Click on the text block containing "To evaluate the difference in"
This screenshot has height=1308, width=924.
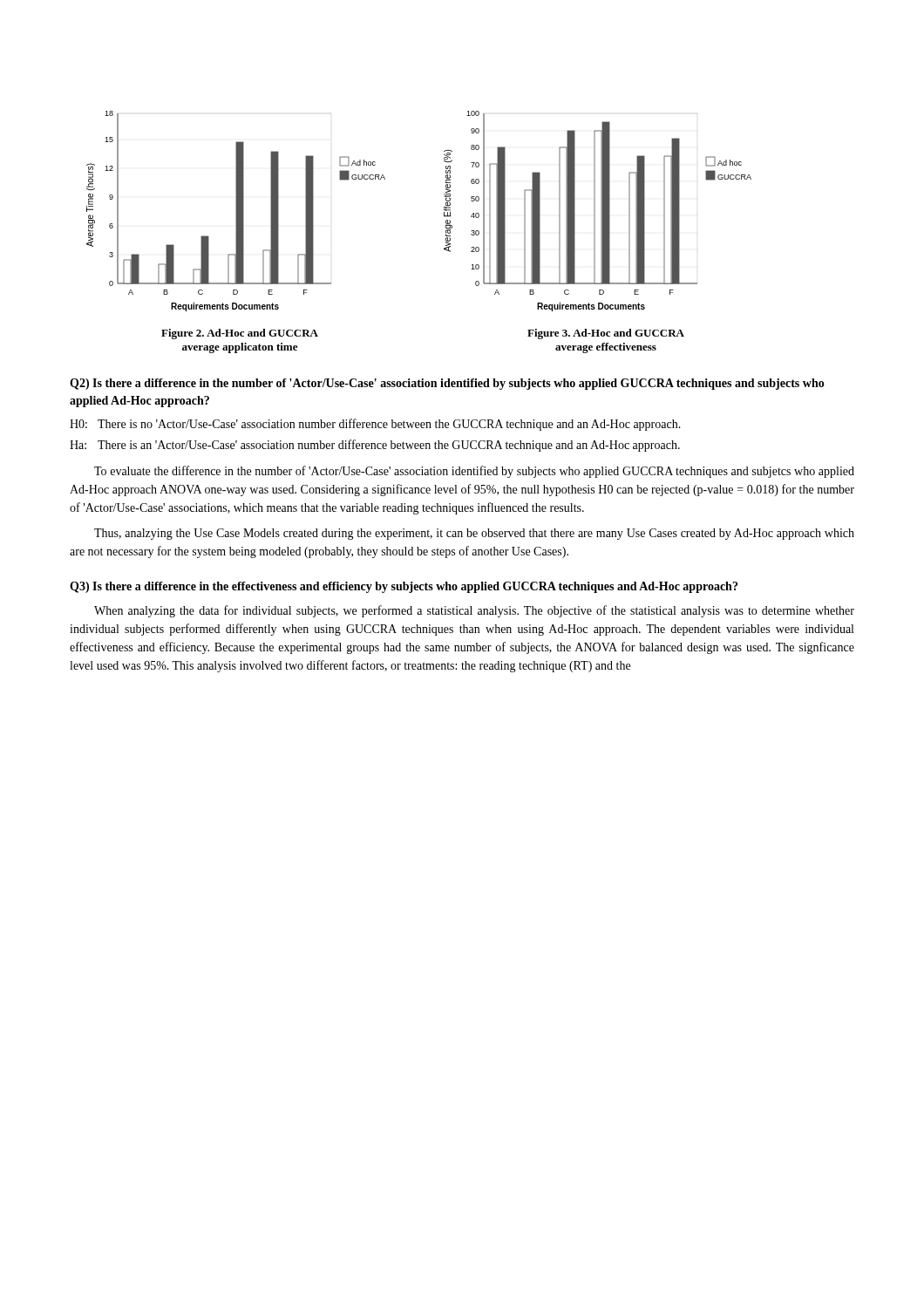click(x=462, y=489)
